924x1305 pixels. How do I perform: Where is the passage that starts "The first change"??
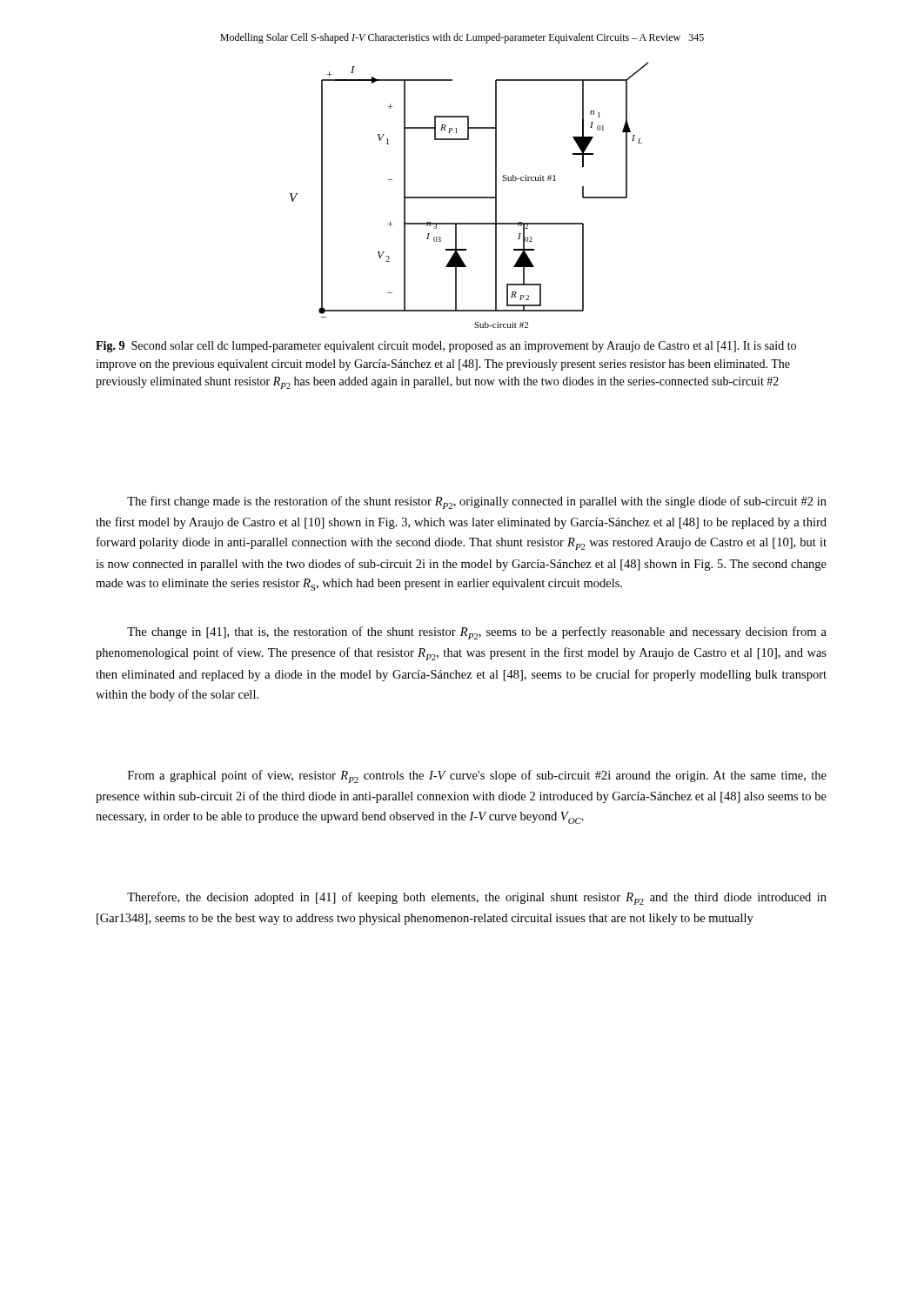pos(461,543)
